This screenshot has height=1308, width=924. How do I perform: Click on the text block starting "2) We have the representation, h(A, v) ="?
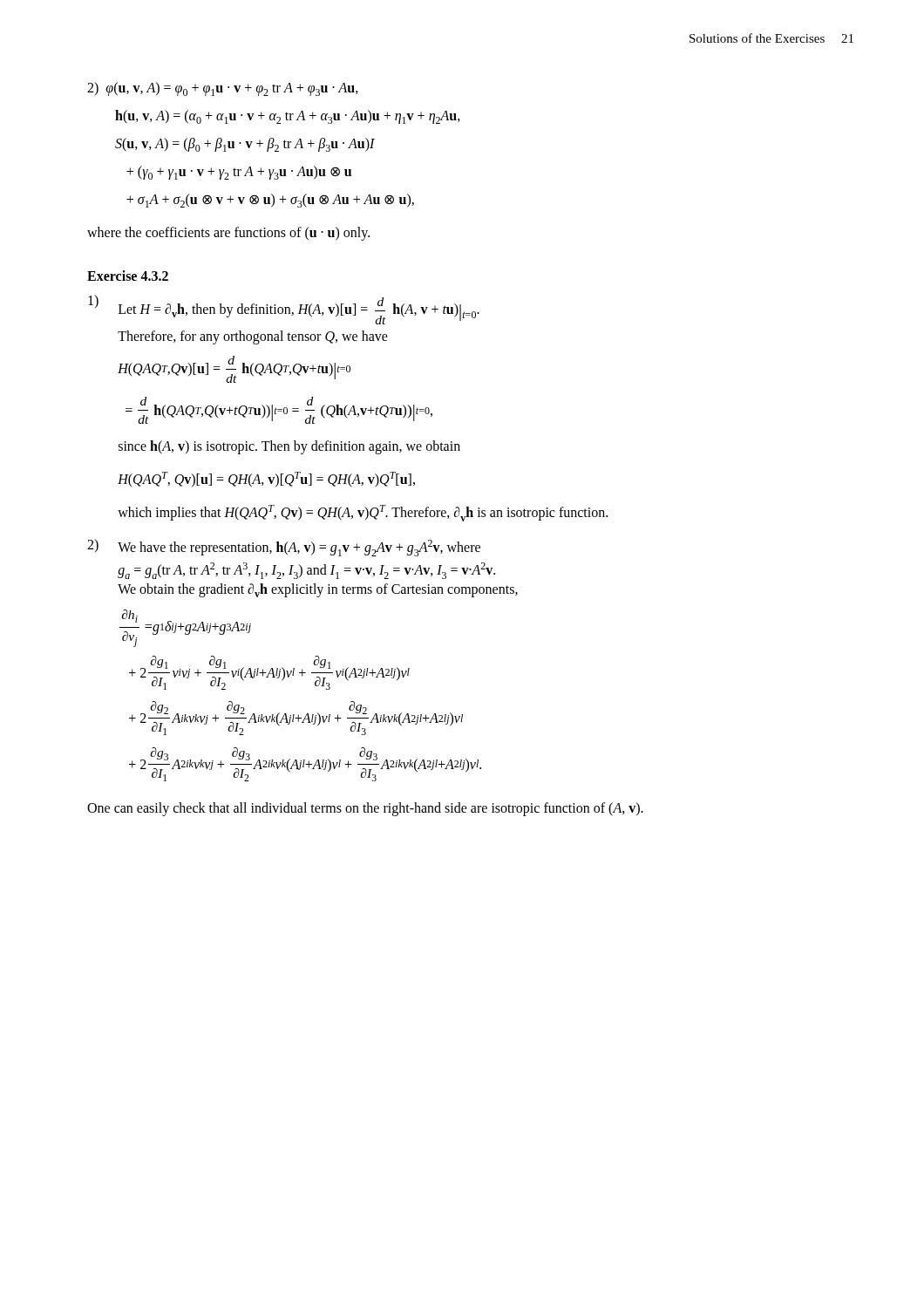(x=284, y=548)
